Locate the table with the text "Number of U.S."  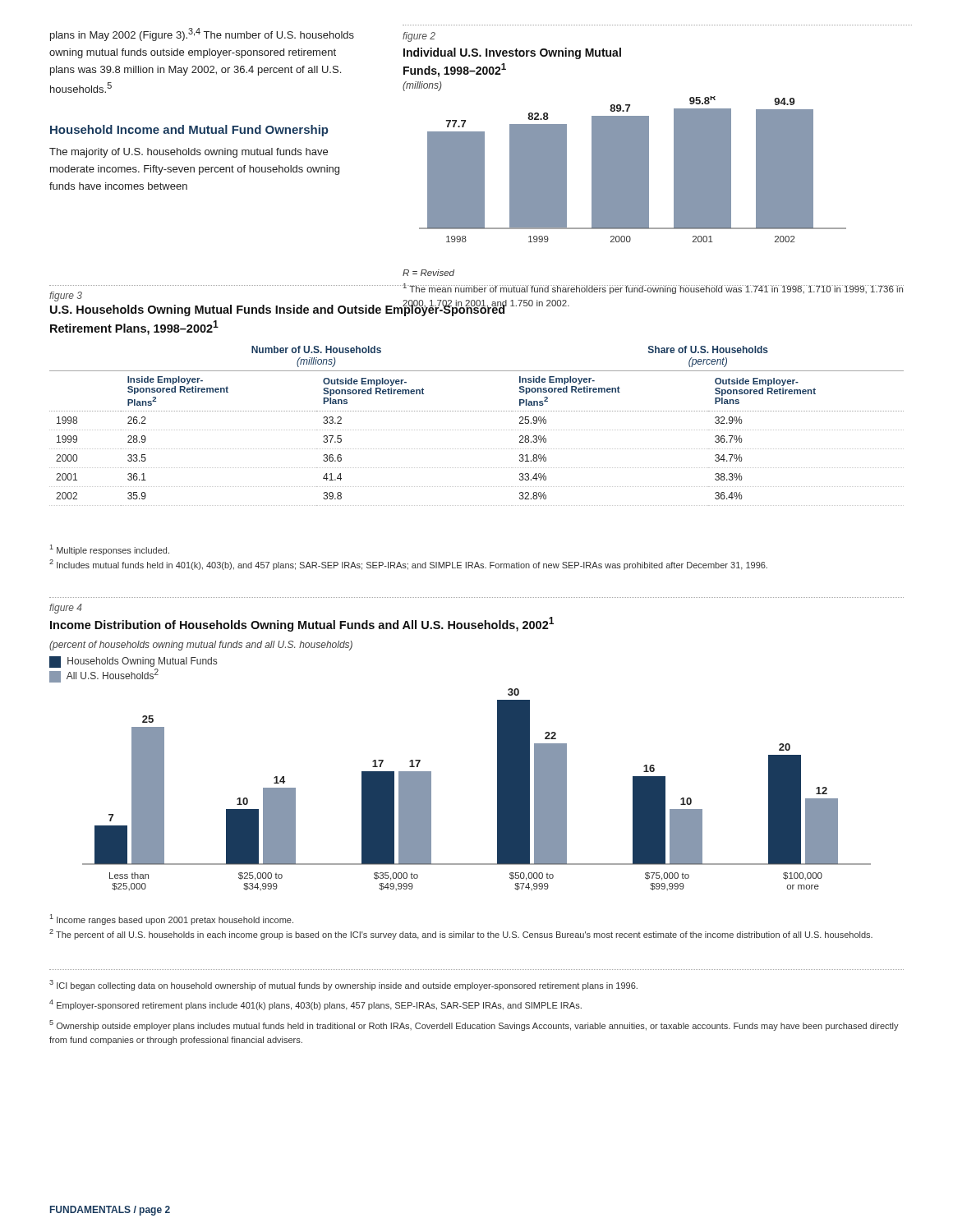pos(476,423)
